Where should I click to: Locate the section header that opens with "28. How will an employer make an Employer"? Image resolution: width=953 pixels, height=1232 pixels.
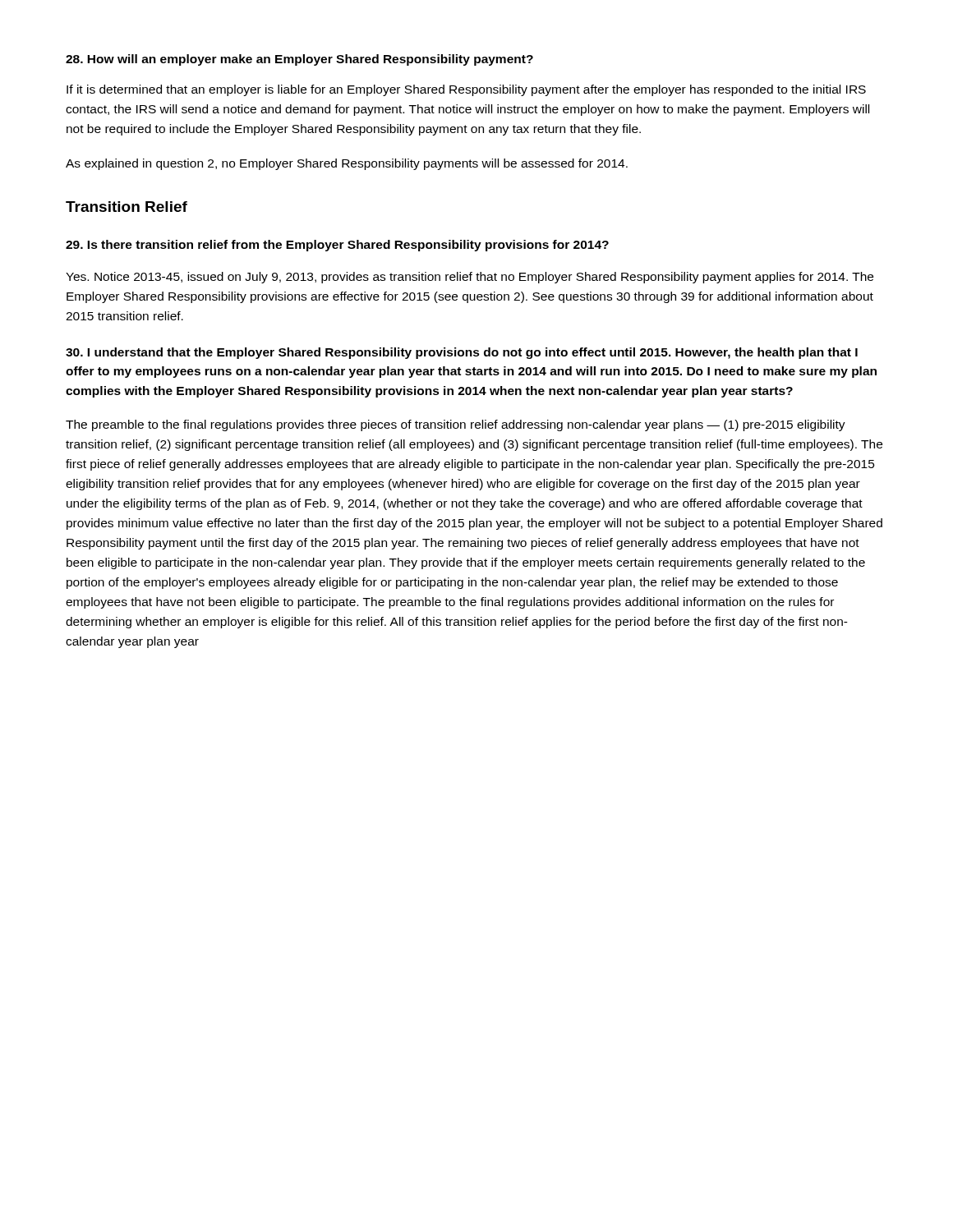click(x=300, y=59)
